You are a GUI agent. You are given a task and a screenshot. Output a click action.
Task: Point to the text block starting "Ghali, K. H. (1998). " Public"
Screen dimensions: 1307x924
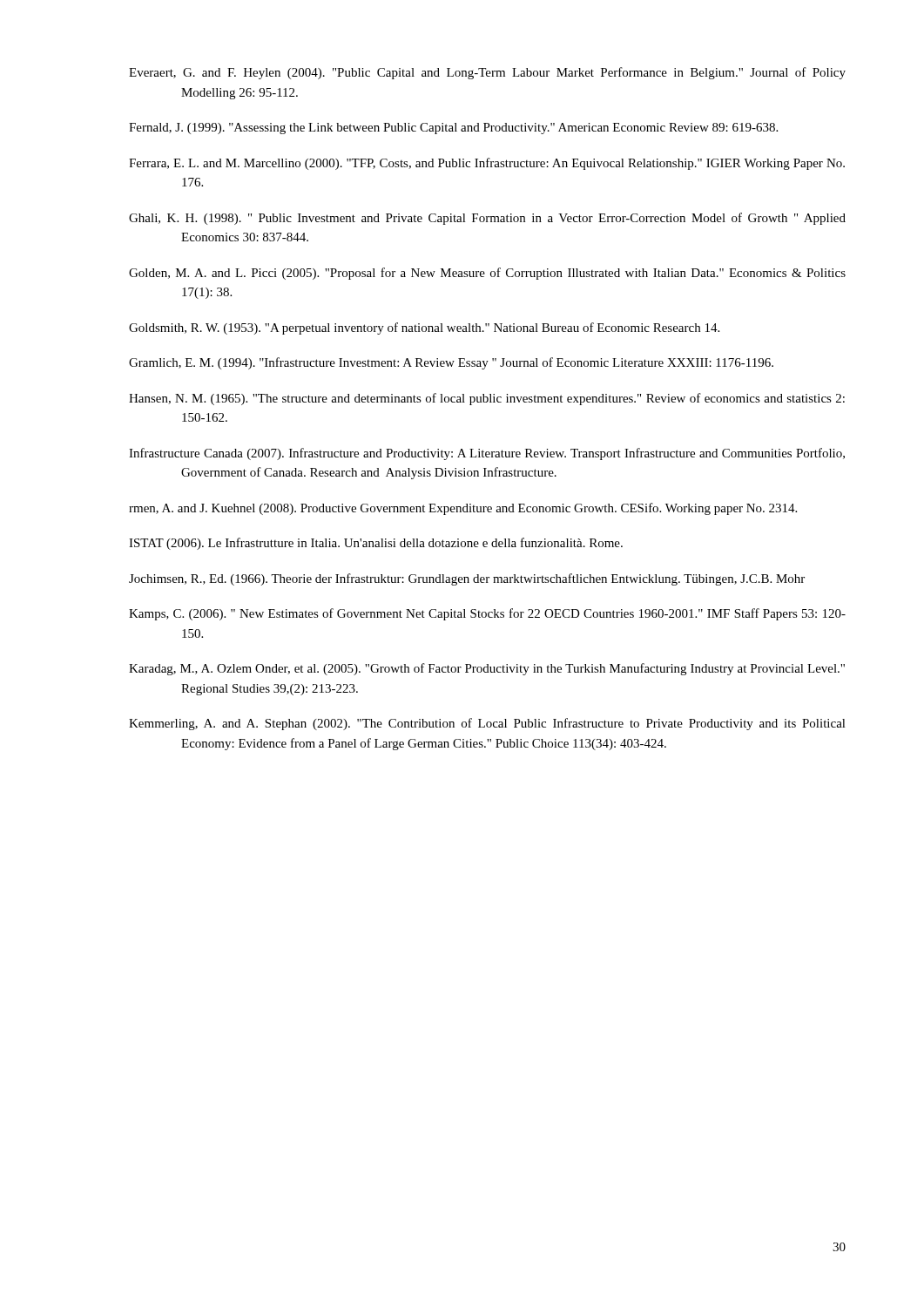[x=487, y=227]
